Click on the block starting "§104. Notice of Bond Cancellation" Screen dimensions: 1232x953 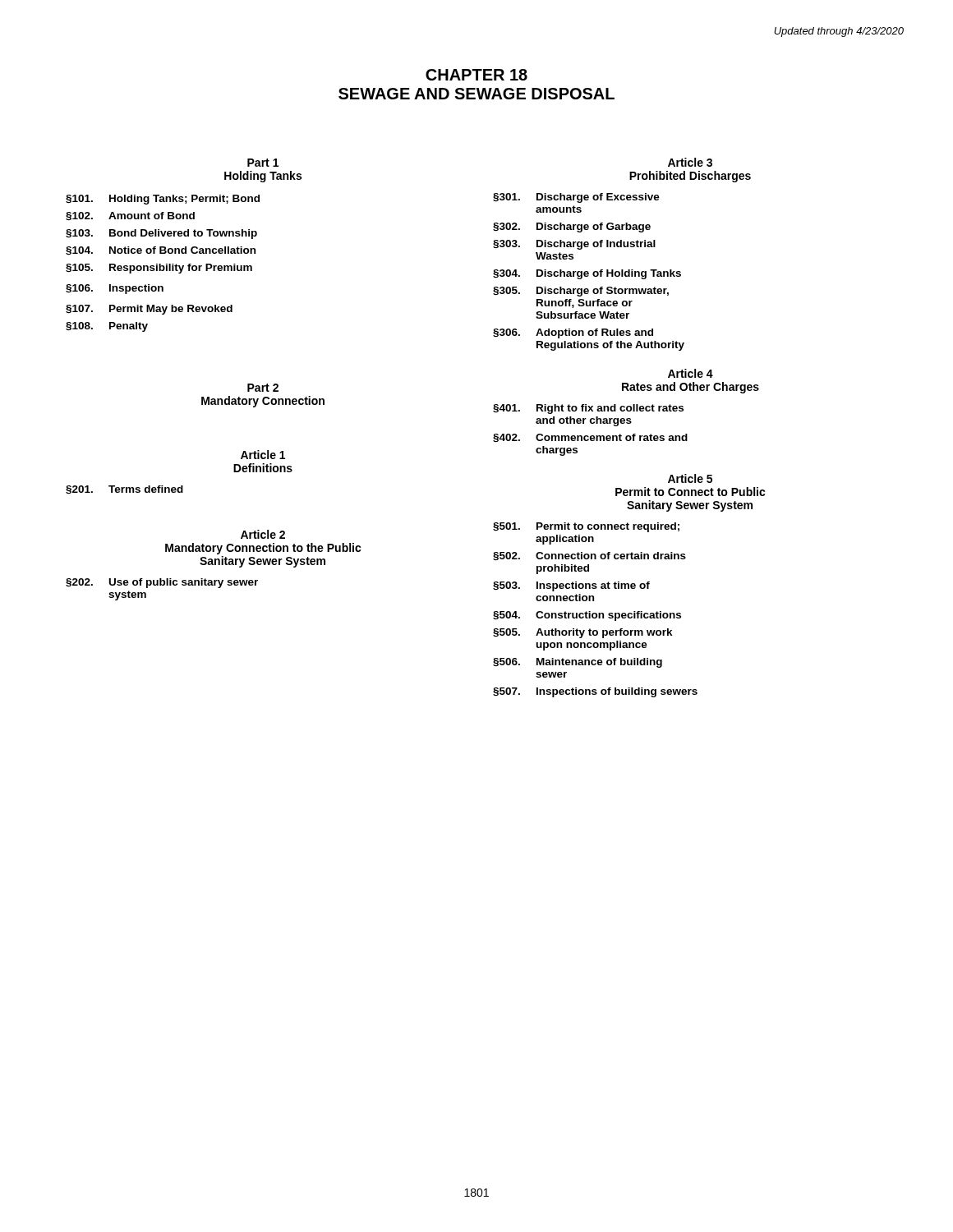tap(263, 250)
